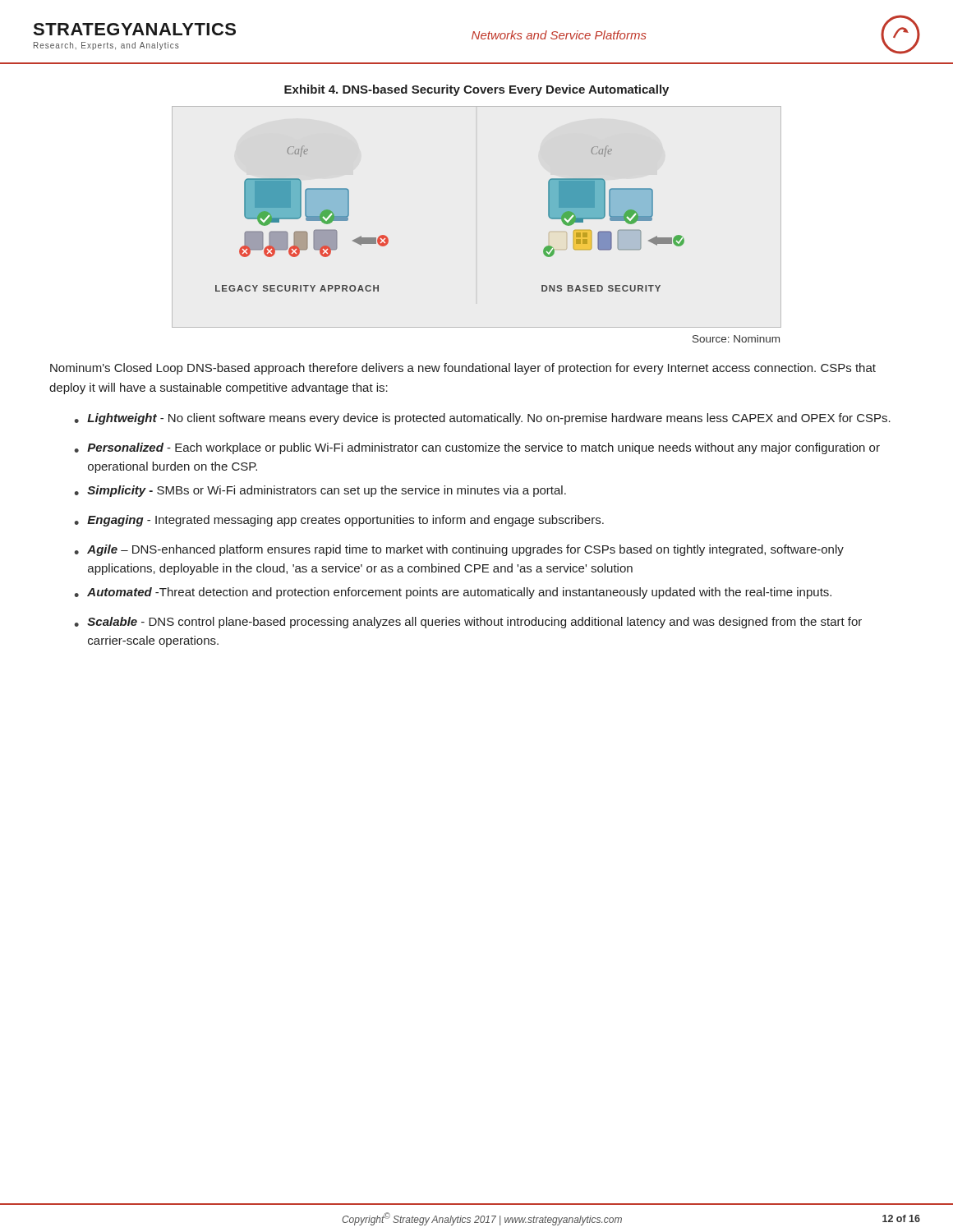
Task: Find the element starting "Source: Nominum"
Action: pyautogui.click(x=736, y=339)
